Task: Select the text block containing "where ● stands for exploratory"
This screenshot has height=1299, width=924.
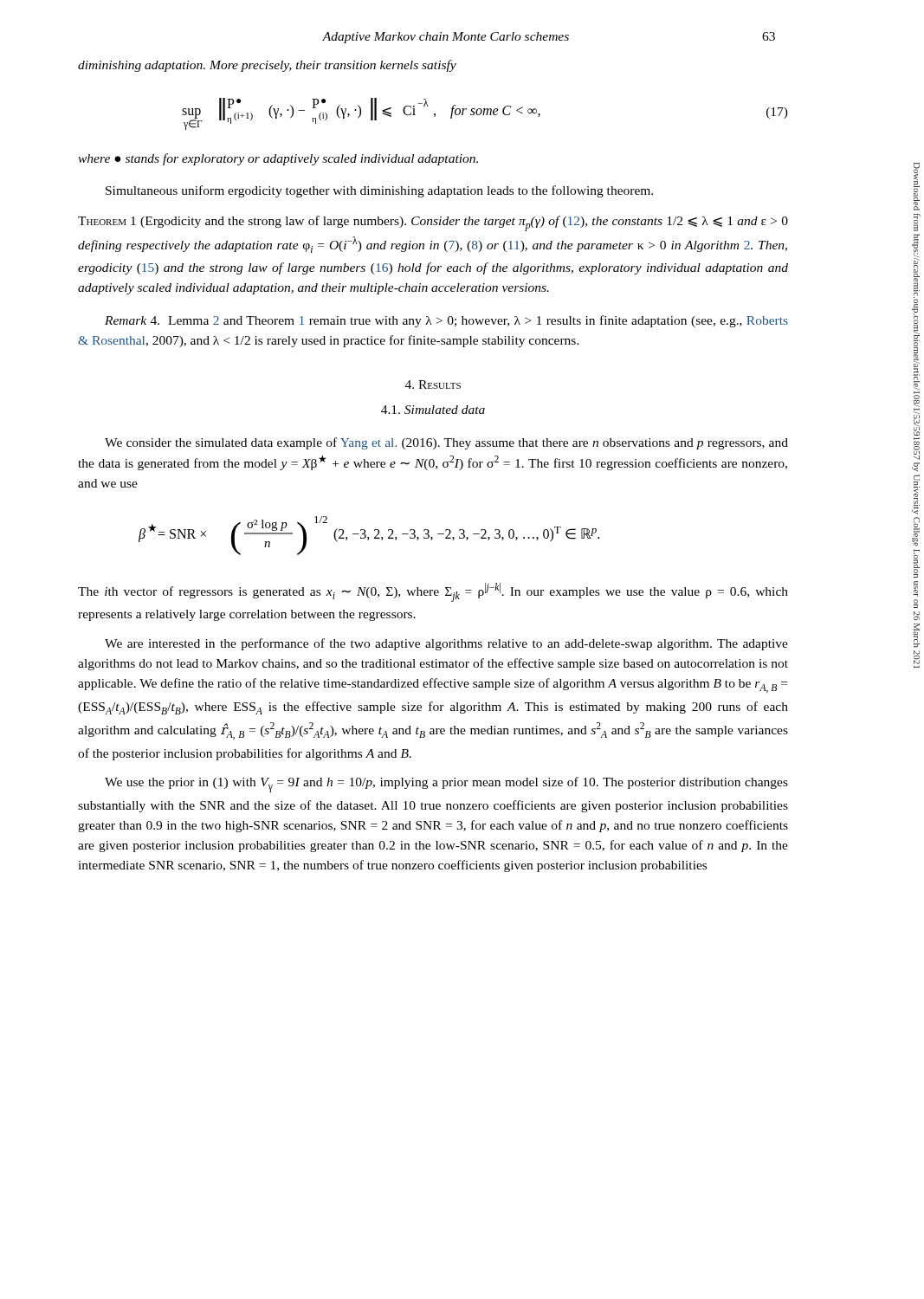Action: tap(279, 158)
